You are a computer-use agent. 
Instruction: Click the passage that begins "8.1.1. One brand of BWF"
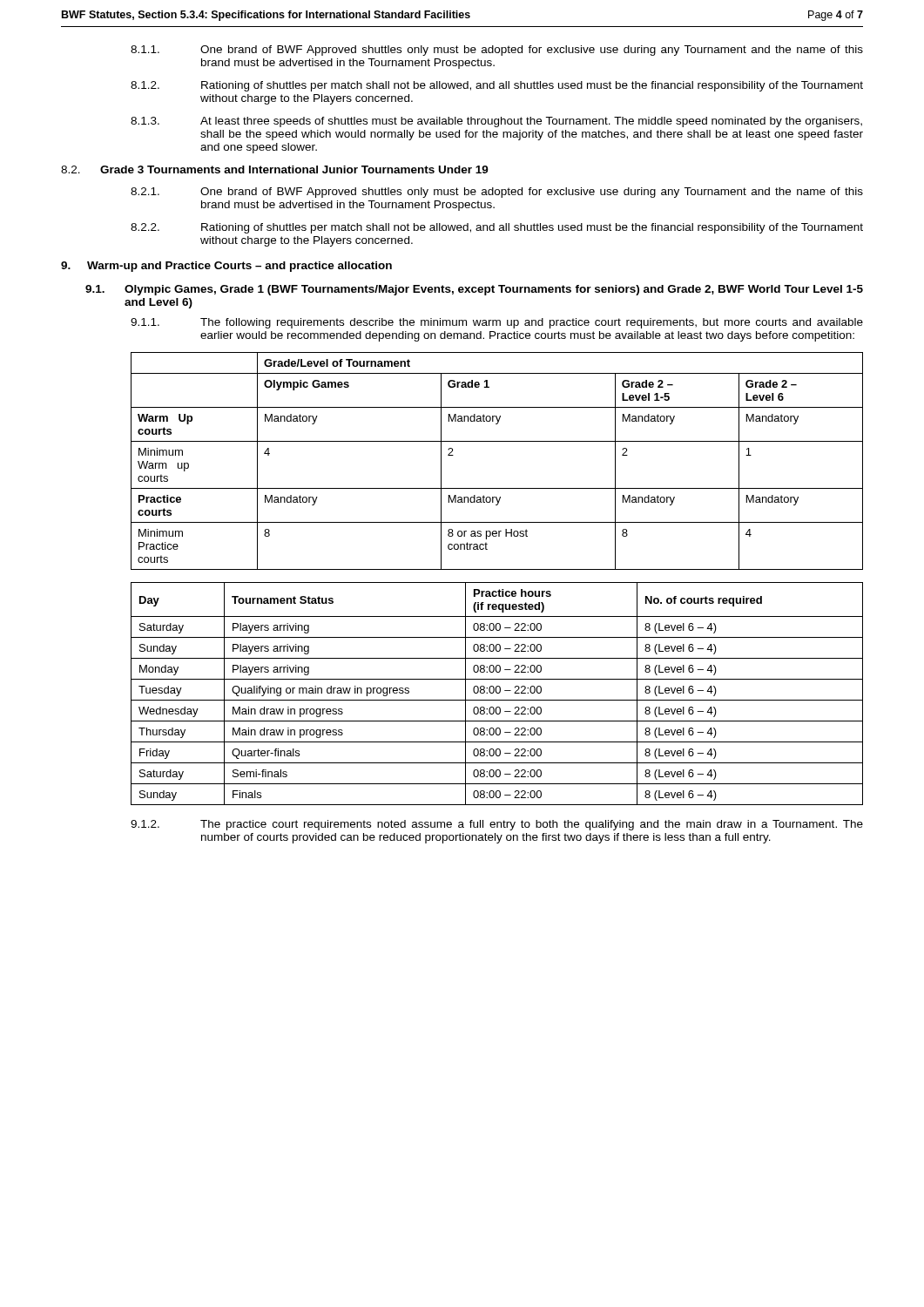pos(497,56)
